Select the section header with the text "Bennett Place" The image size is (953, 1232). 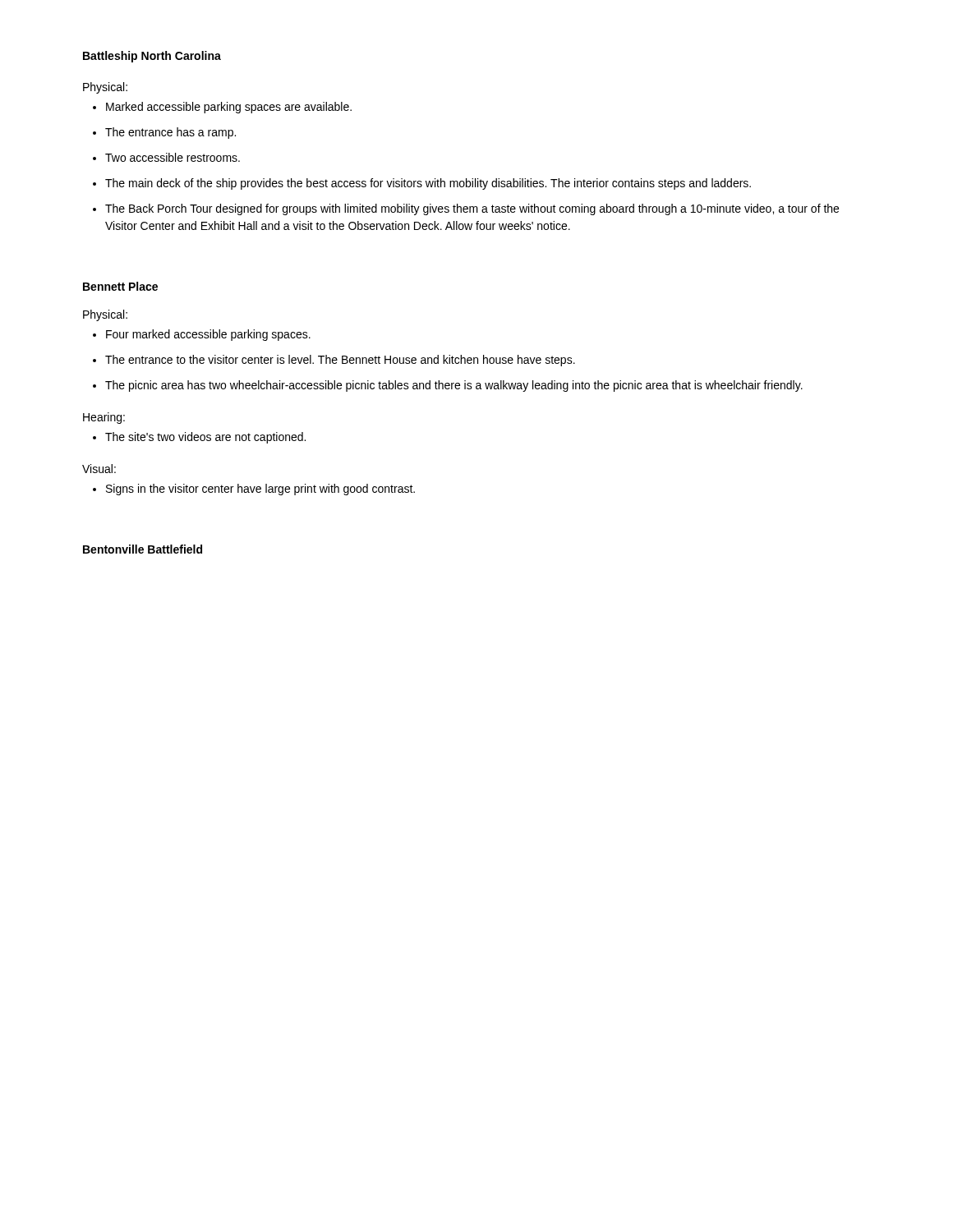pyautogui.click(x=120, y=287)
